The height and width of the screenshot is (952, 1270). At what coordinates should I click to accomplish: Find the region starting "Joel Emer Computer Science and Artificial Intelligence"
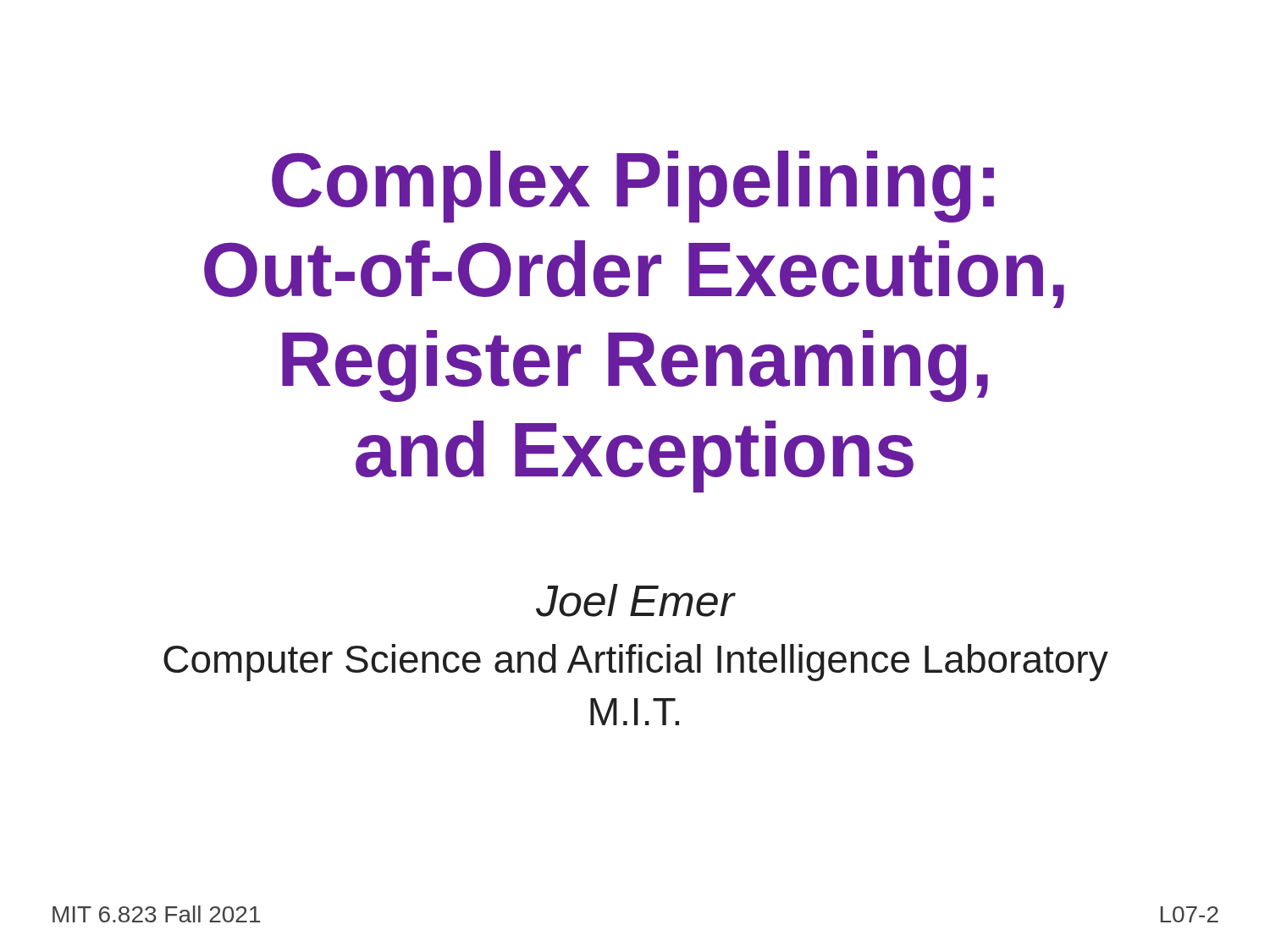coord(635,657)
